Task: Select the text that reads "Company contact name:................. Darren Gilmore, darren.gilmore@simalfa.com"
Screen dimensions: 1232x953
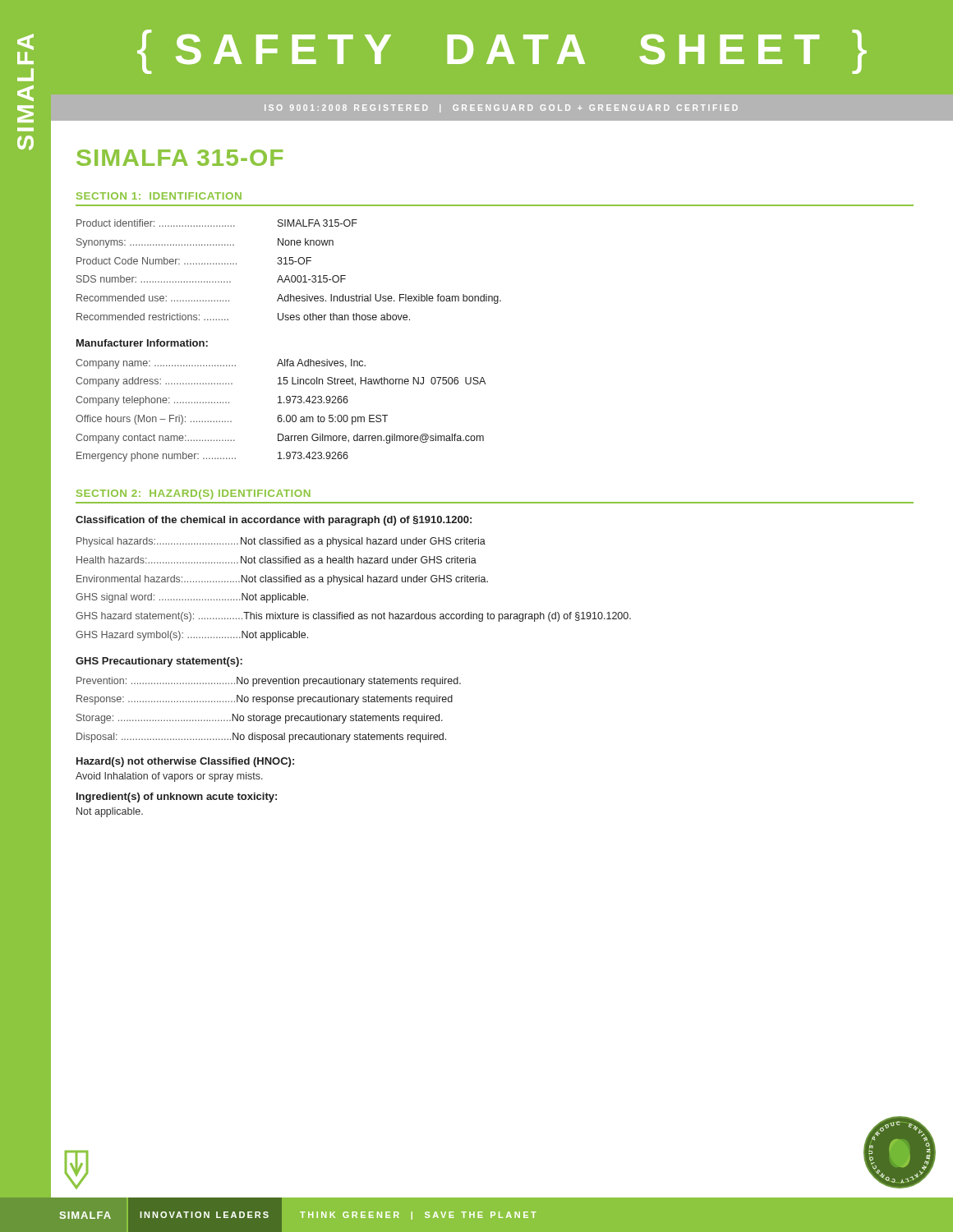Action: [x=280, y=438]
